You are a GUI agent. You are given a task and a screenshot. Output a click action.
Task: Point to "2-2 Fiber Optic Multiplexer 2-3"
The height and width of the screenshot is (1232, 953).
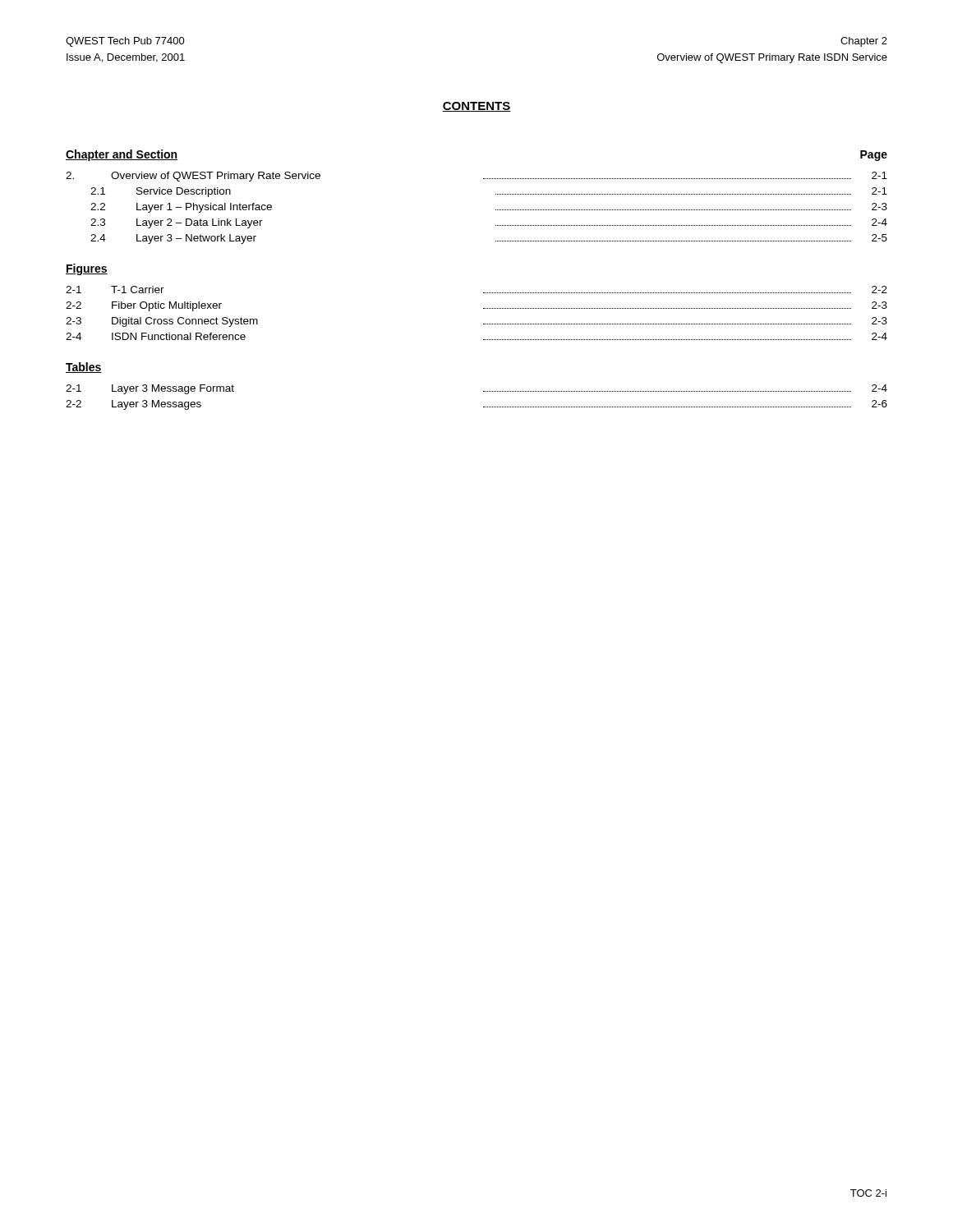[x=476, y=305]
